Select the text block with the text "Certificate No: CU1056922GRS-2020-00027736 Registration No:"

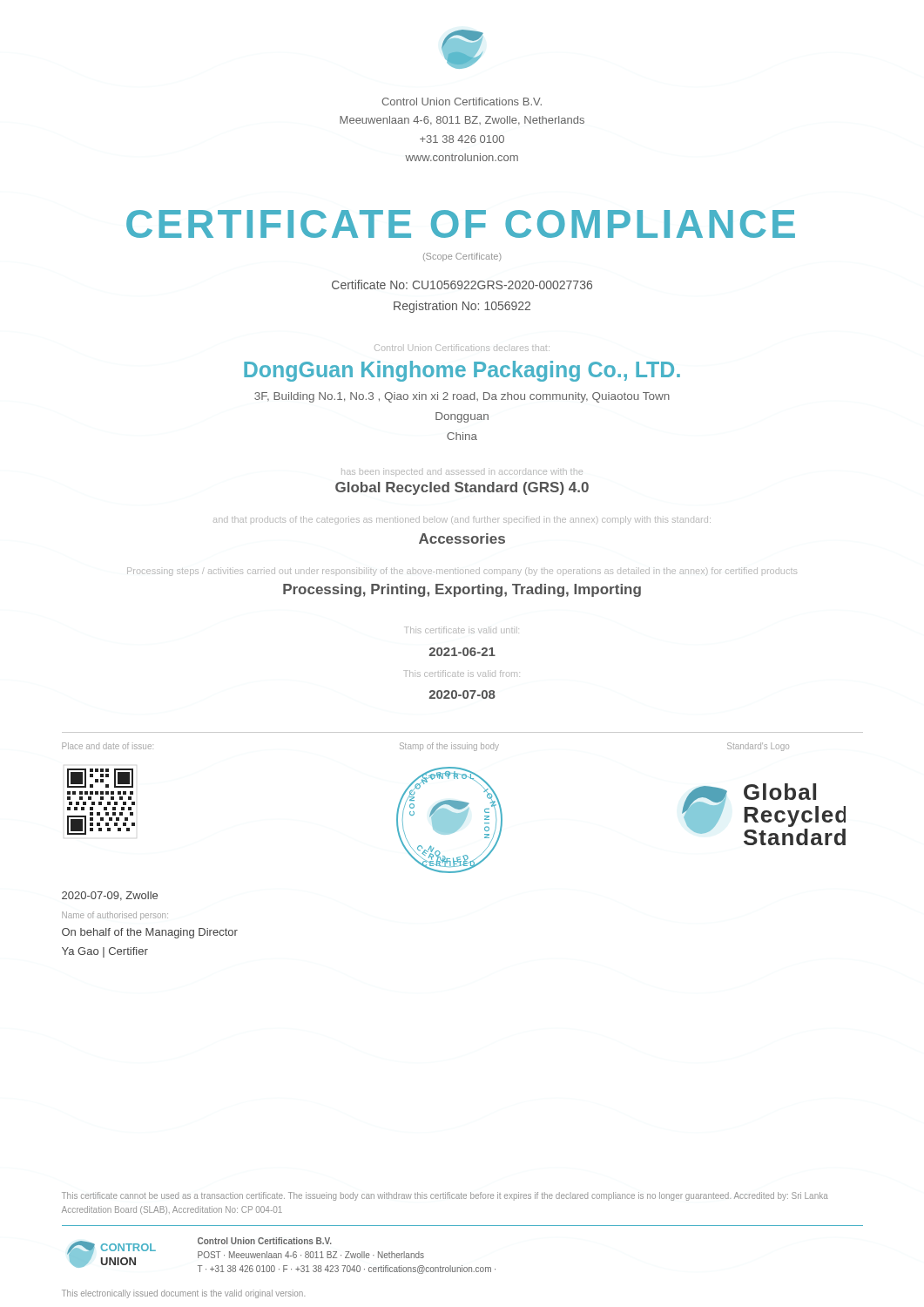click(x=462, y=295)
